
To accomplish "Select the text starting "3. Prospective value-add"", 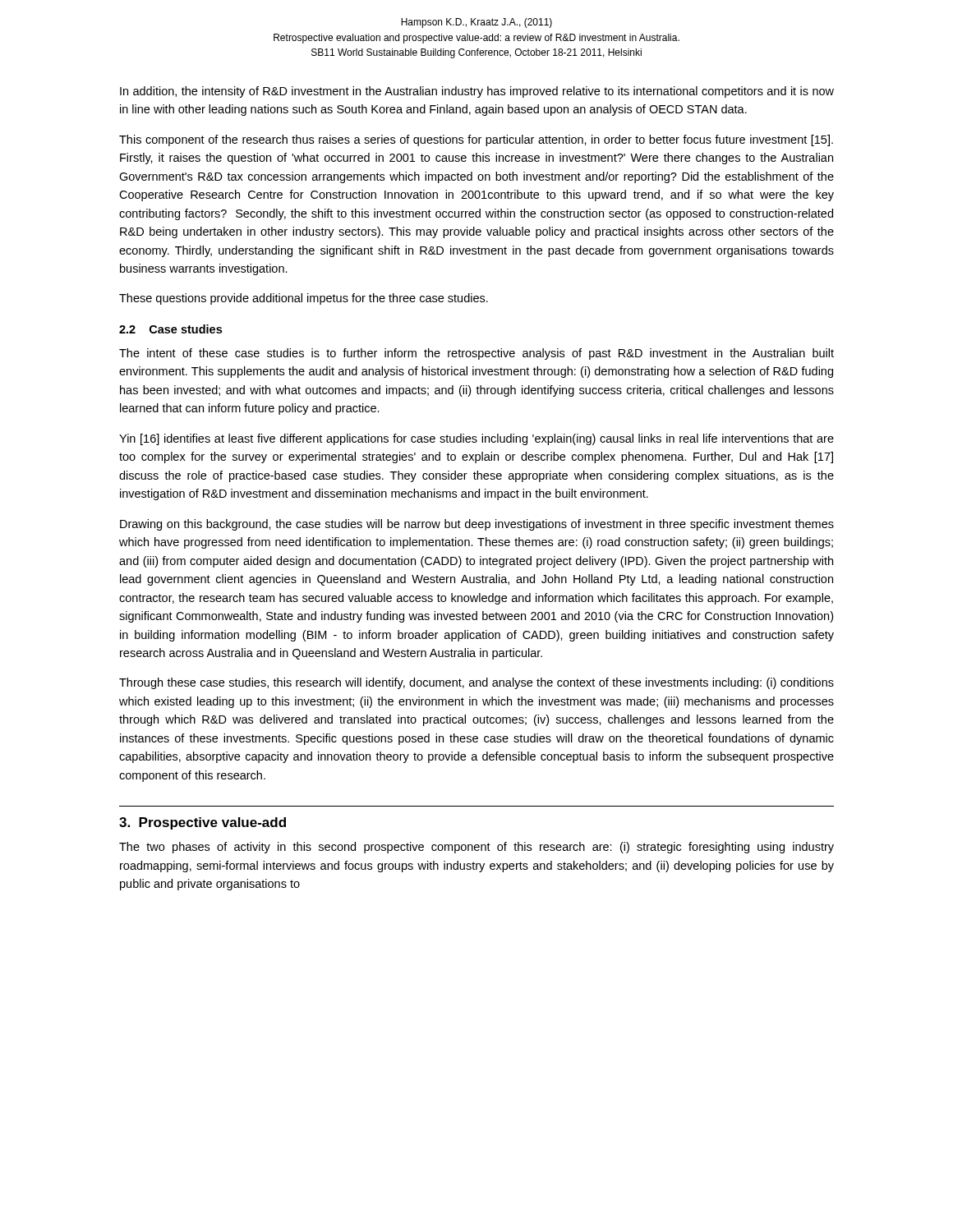I will [203, 823].
